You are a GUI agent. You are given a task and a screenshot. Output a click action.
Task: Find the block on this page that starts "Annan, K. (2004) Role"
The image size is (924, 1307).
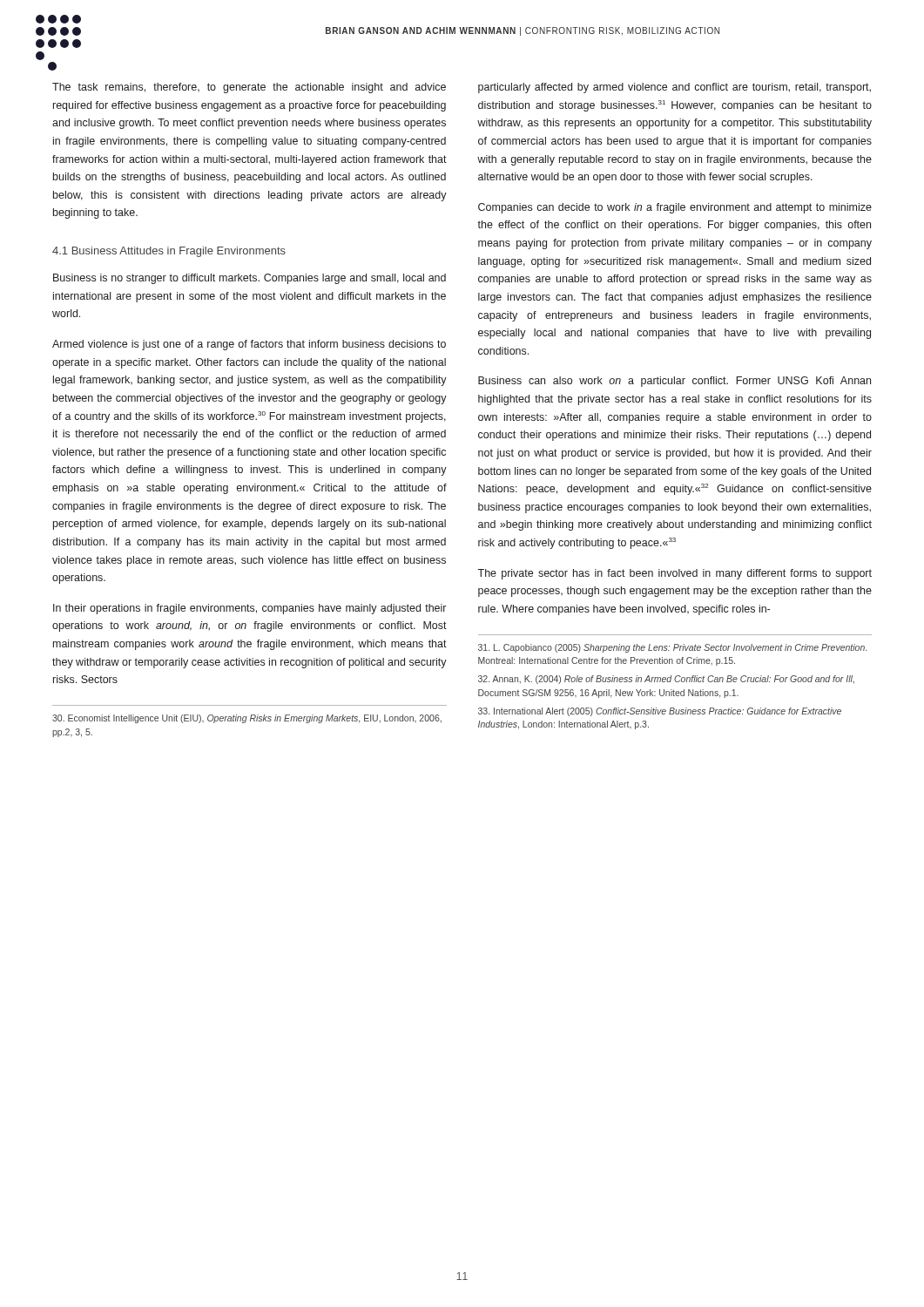click(666, 686)
